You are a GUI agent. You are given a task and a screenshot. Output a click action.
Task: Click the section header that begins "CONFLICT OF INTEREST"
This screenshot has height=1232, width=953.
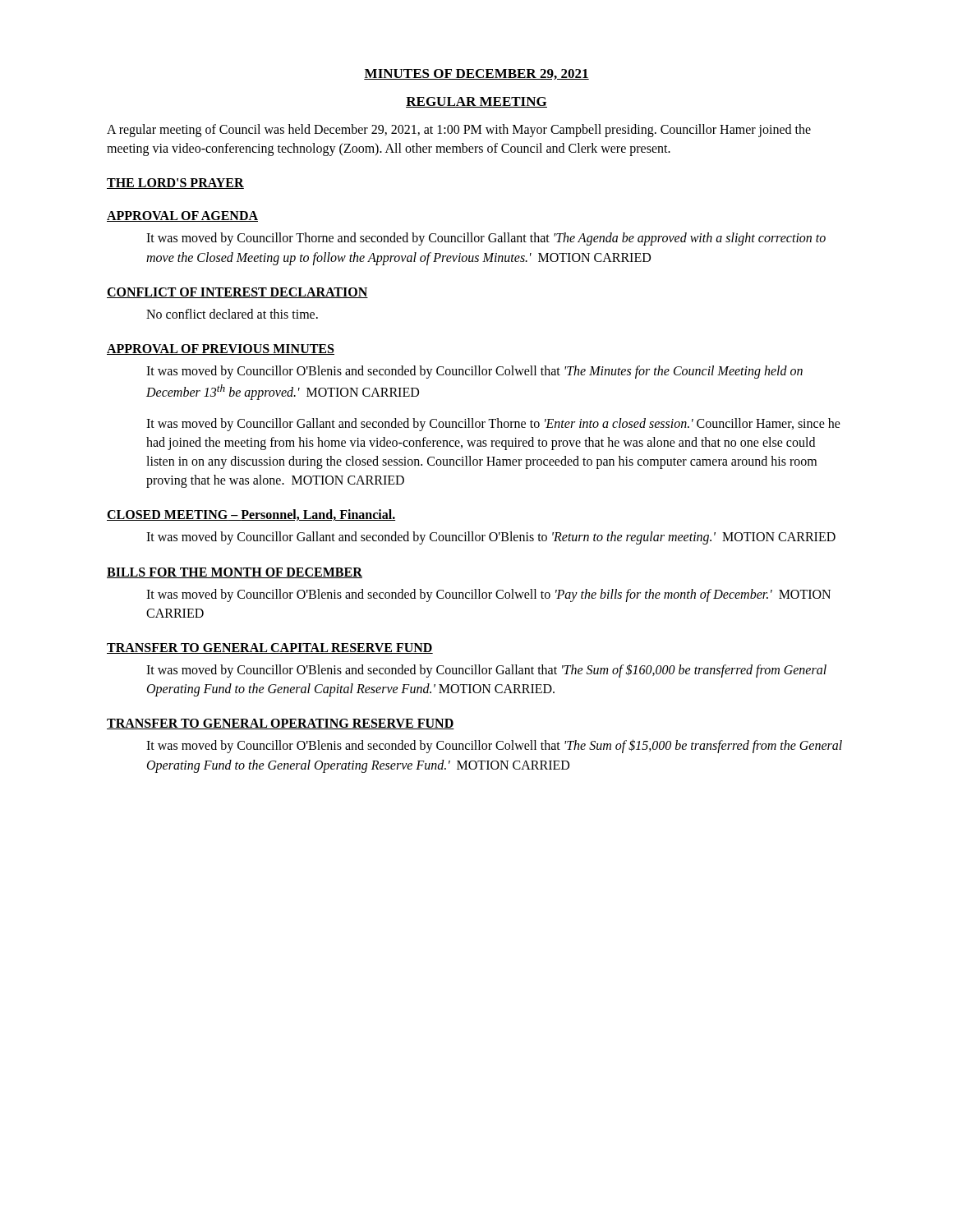pyautogui.click(x=237, y=292)
